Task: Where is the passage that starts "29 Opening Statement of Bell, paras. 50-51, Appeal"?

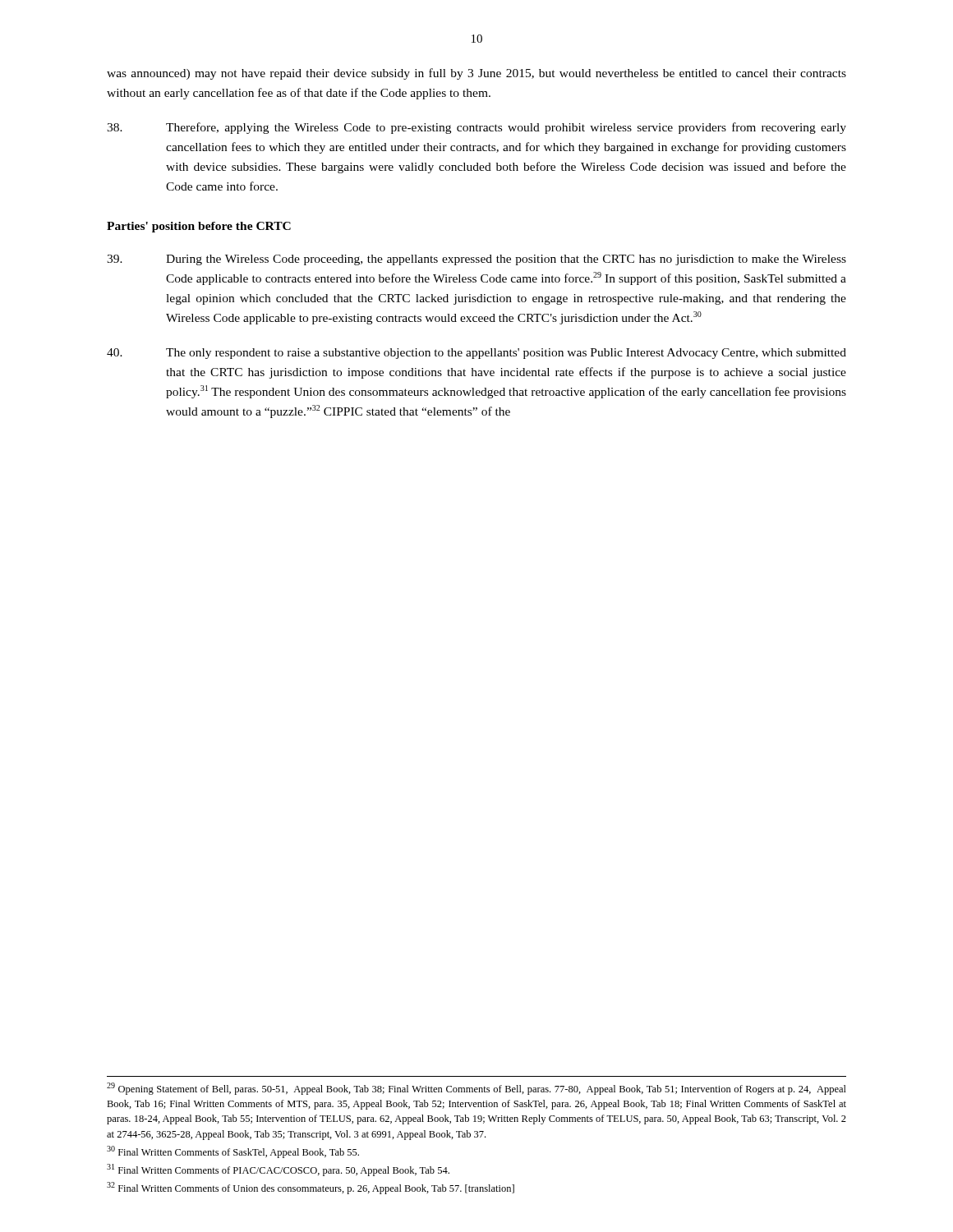Action: [476, 1111]
